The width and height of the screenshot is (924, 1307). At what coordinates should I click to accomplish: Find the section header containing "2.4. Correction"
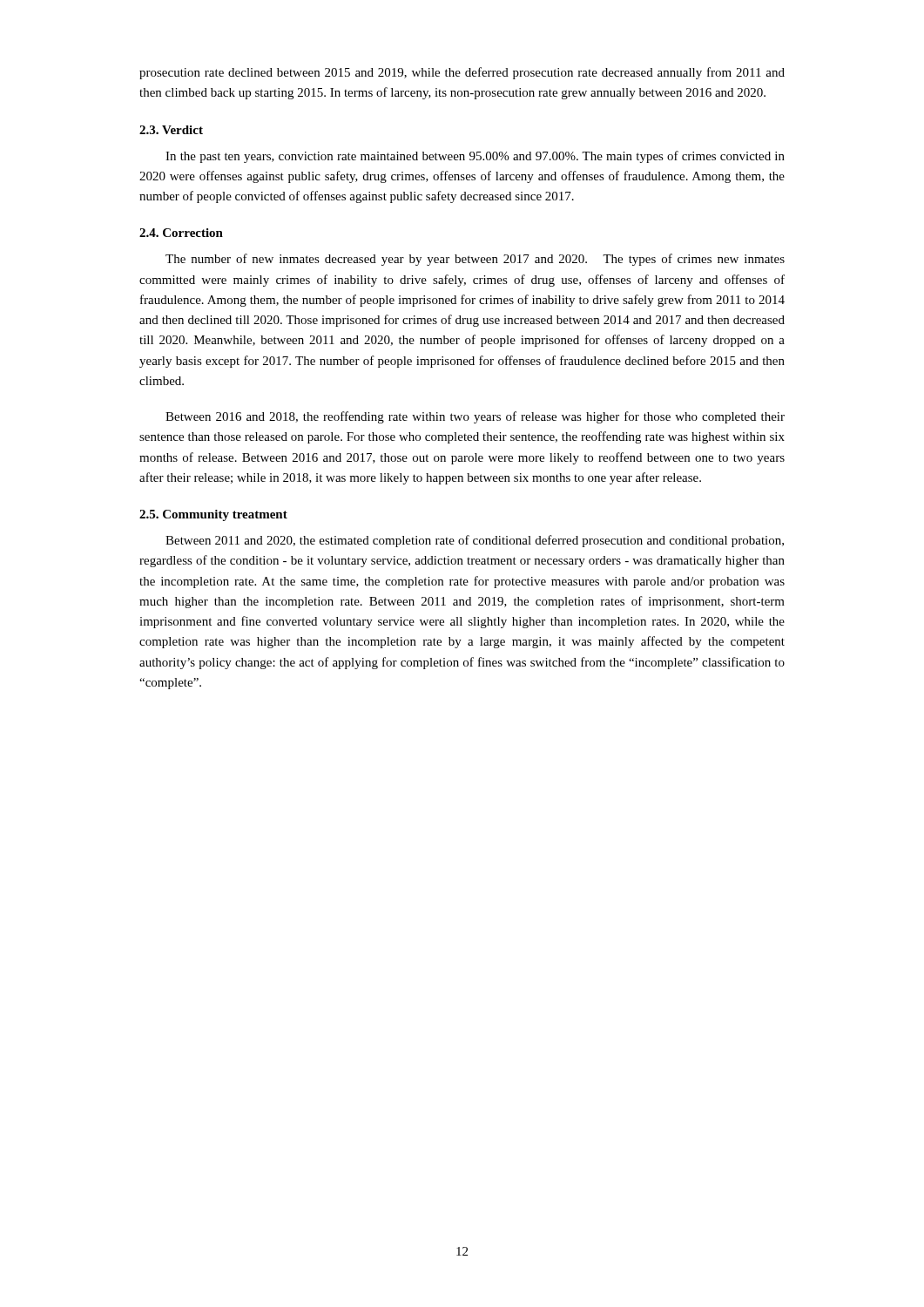pos(181,233)
